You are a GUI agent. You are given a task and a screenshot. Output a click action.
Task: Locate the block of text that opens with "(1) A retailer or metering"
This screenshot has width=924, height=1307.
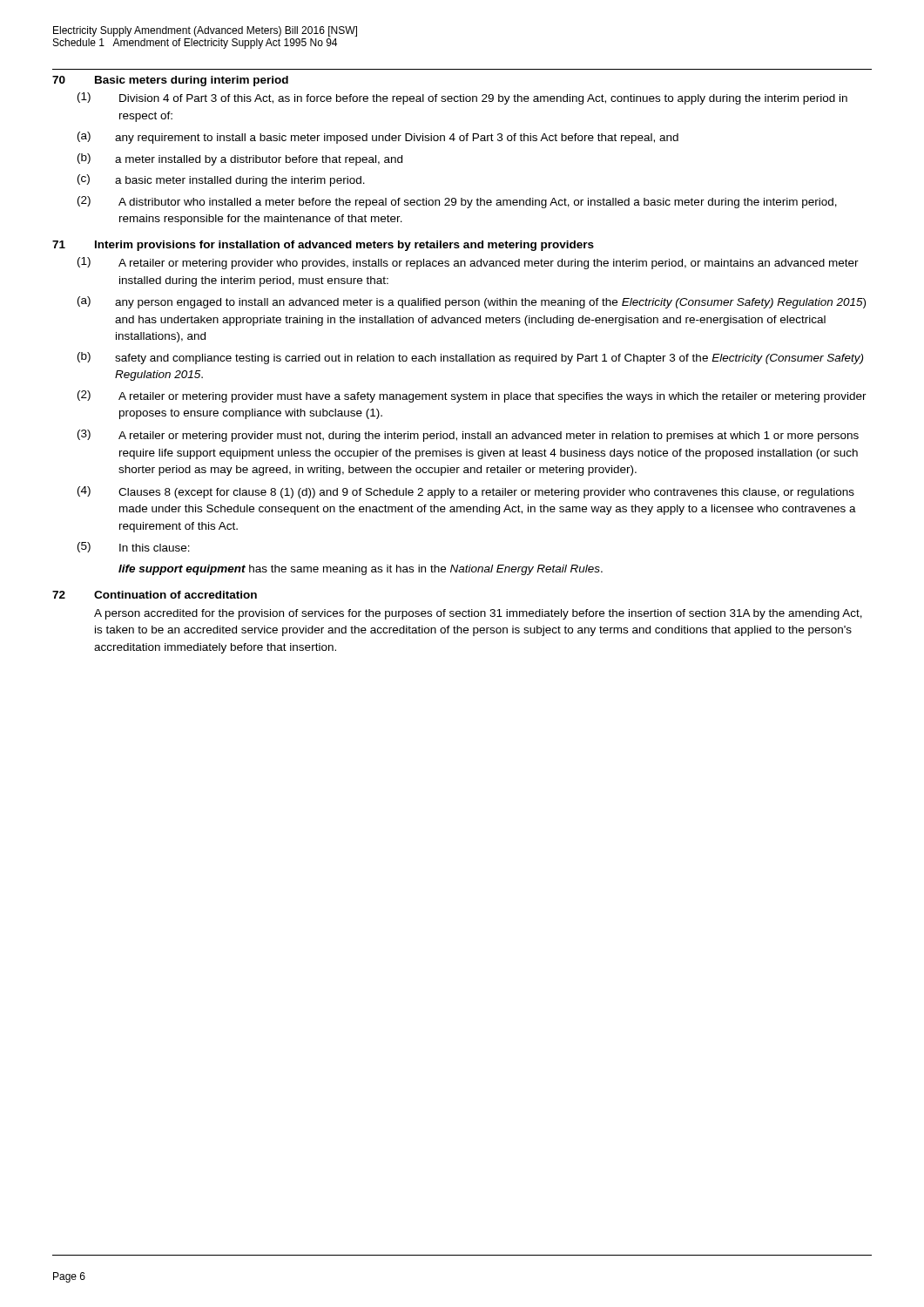pos(462,271)
